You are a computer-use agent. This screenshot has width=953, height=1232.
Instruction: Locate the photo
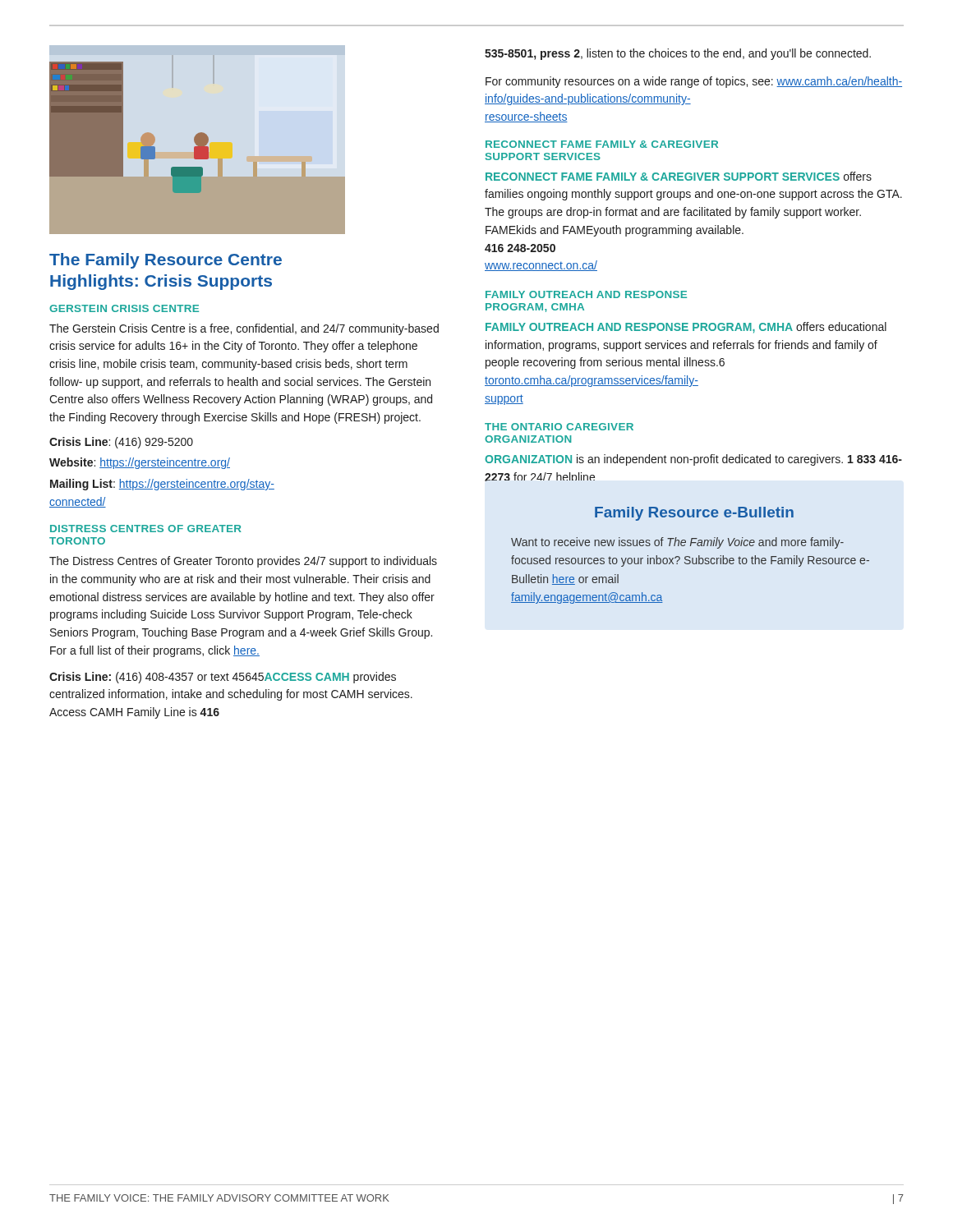[197, 140]
